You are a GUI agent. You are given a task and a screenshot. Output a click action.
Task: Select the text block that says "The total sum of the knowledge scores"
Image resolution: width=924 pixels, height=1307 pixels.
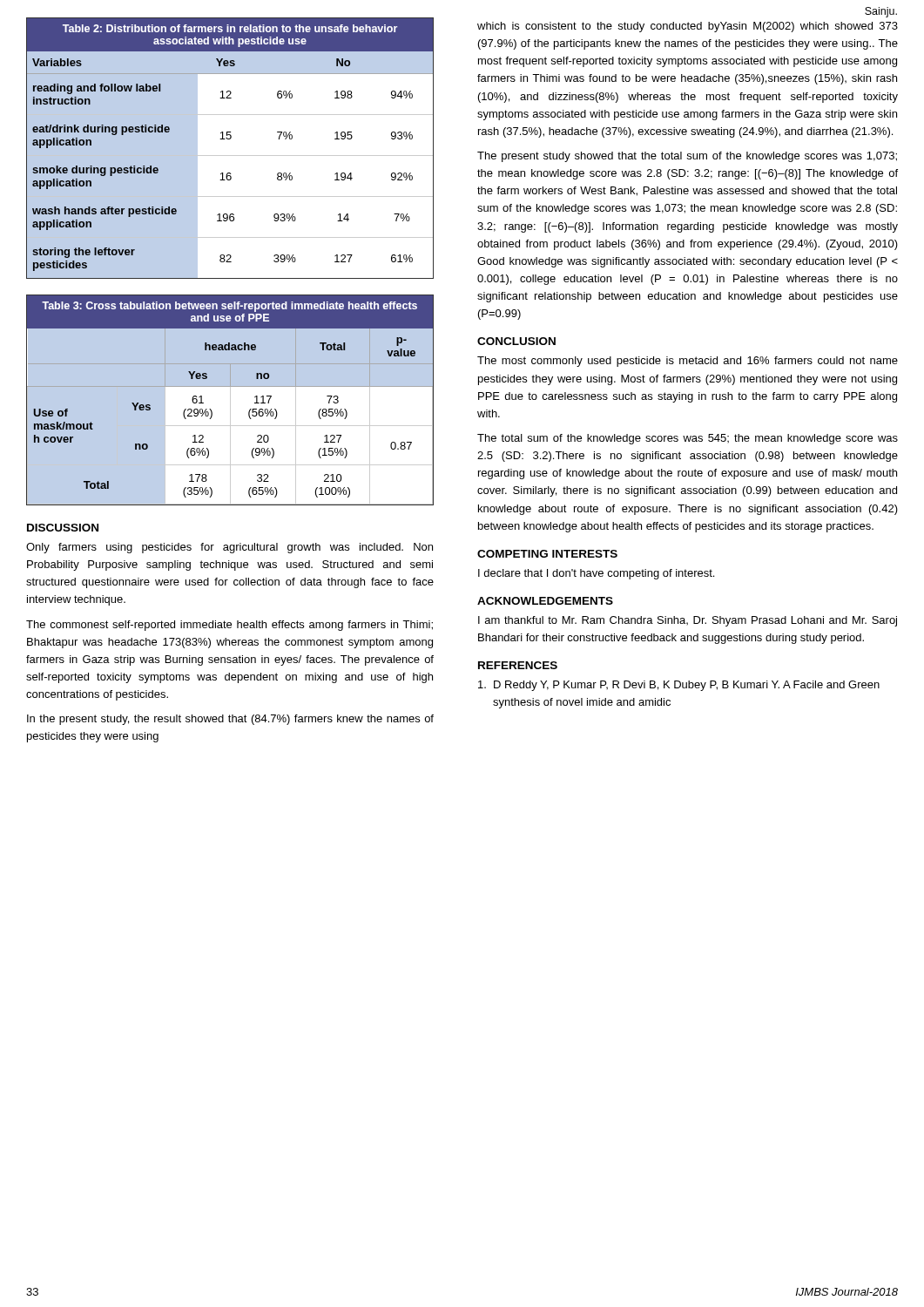tap(688, 482)
